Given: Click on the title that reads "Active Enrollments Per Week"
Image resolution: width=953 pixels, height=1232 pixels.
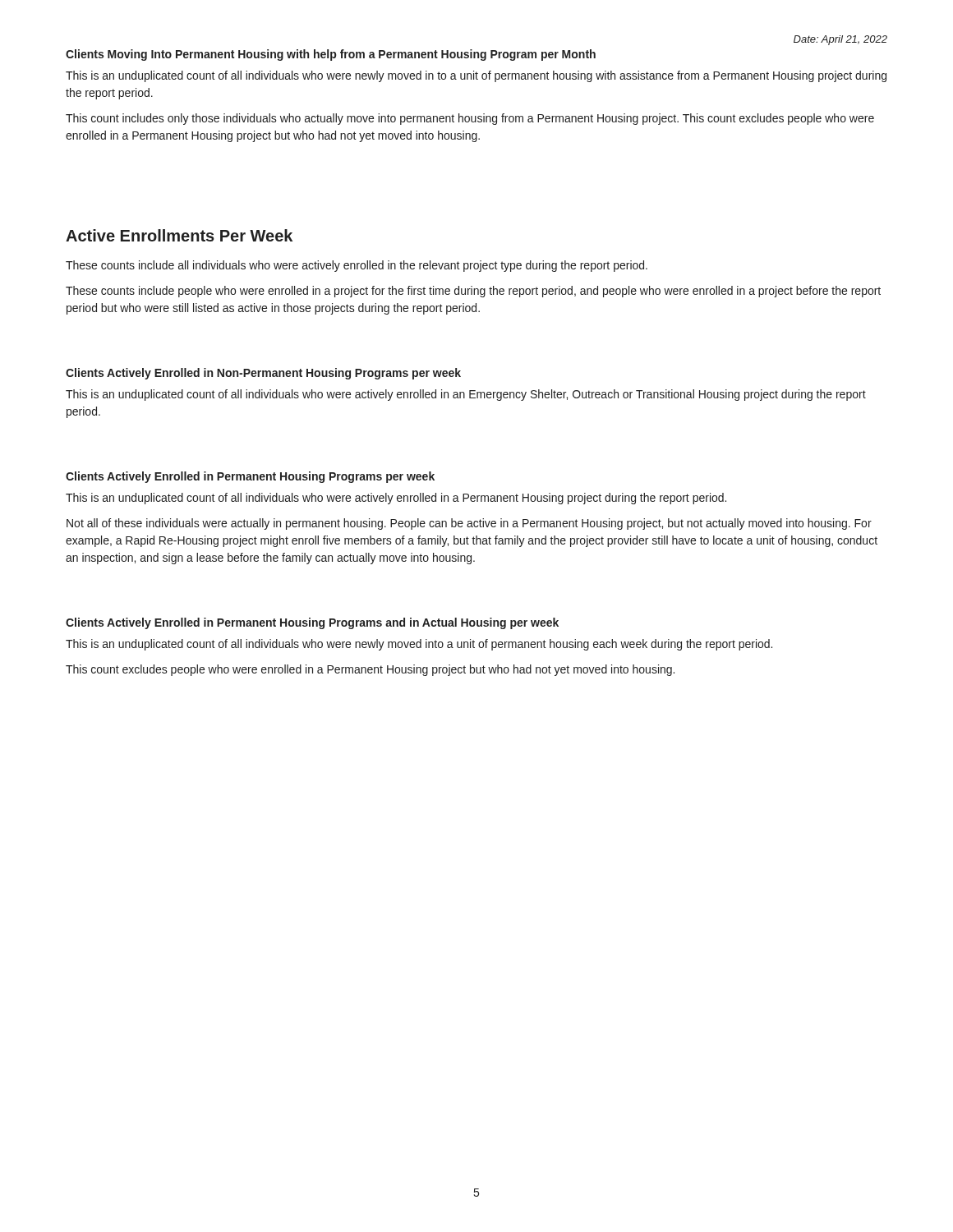Looking at the screenshot, I should 179,236.
